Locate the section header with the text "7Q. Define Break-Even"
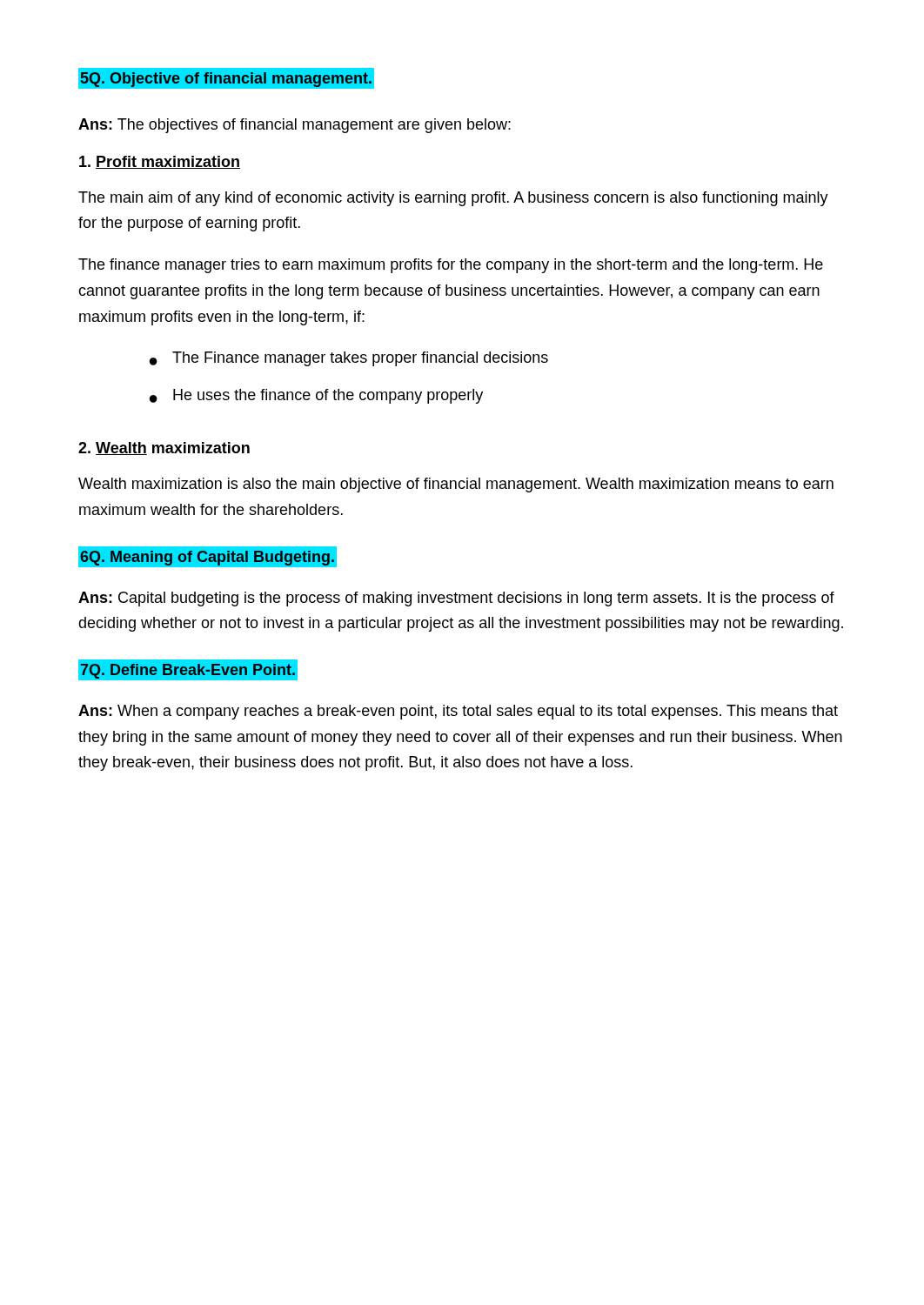This screenshot has height=1305, width=924. [188, 670]
